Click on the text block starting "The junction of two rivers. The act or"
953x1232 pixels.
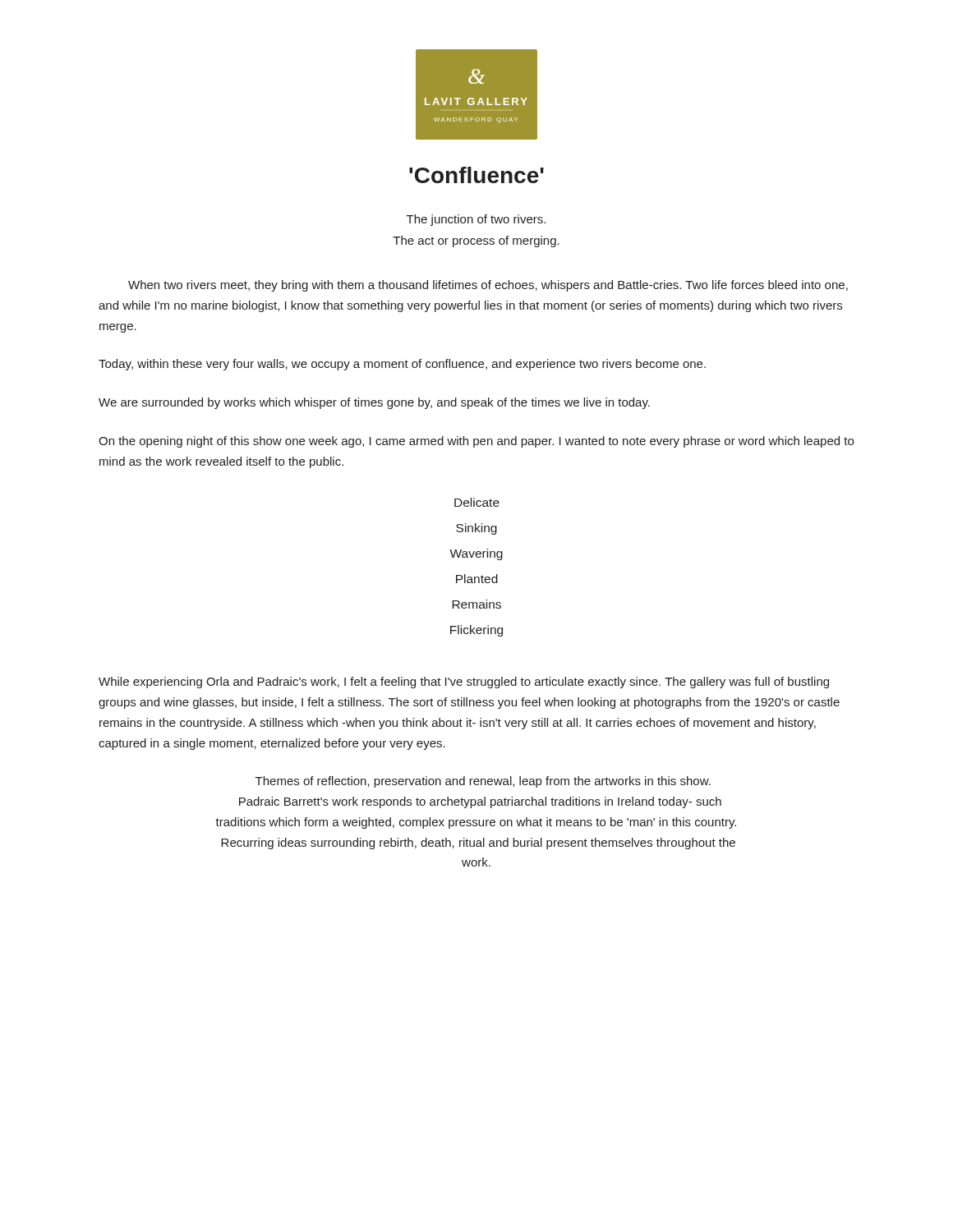(x=476, y=229)
